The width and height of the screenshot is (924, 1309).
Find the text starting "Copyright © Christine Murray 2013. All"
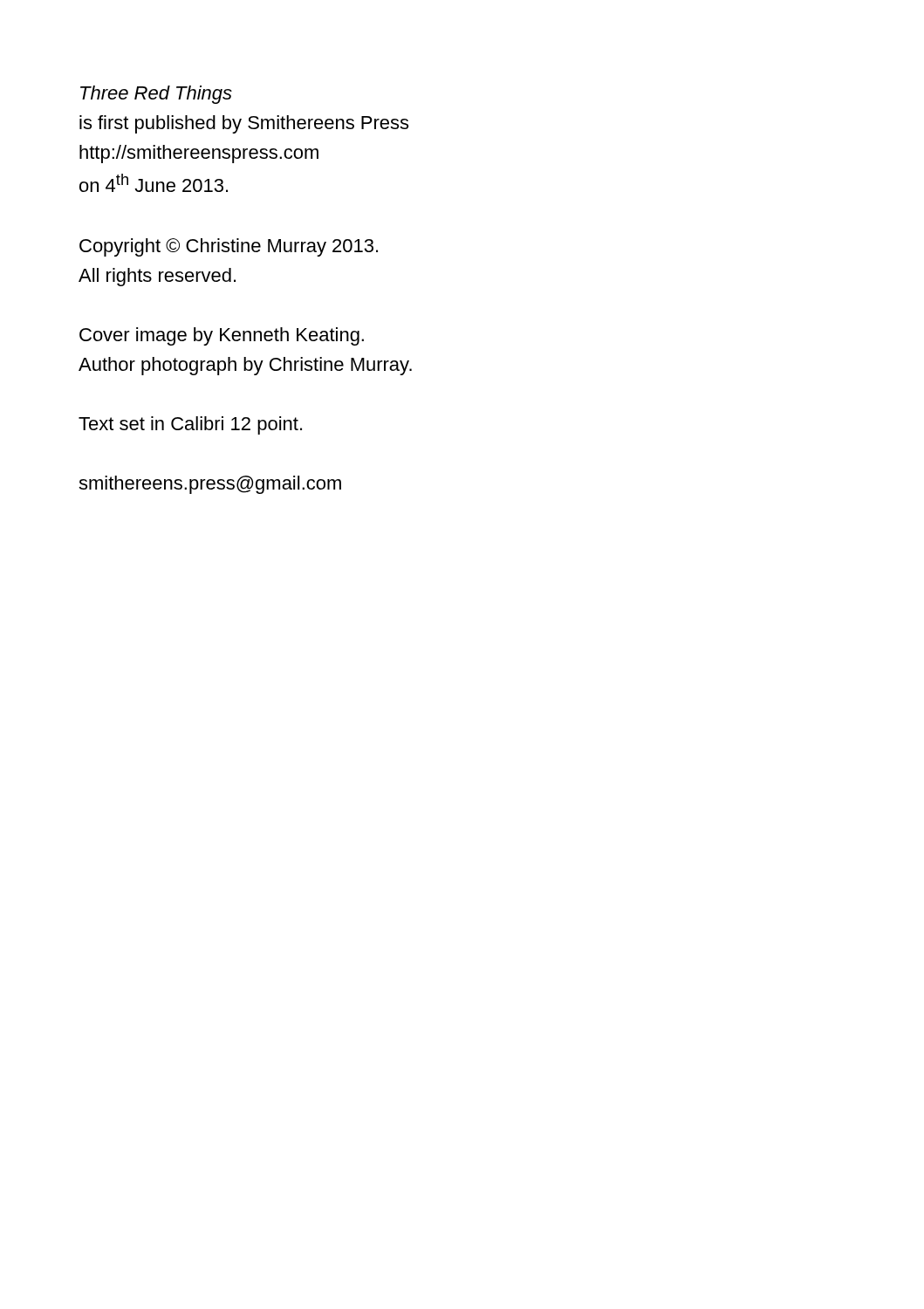tap(229, 260)
